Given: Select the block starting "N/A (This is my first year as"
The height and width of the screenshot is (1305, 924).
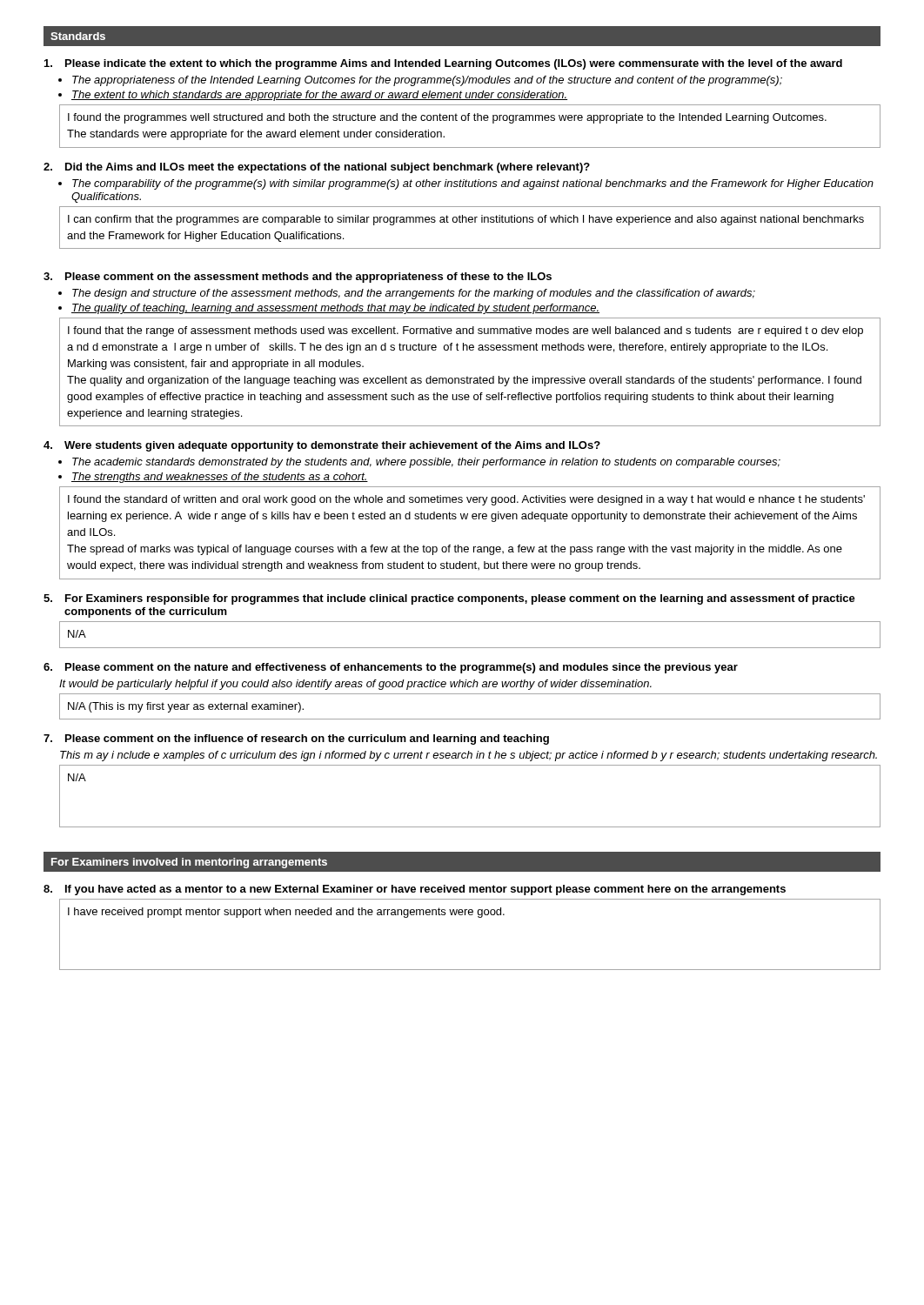Looking at the screenshot, I should pos(186,706).
